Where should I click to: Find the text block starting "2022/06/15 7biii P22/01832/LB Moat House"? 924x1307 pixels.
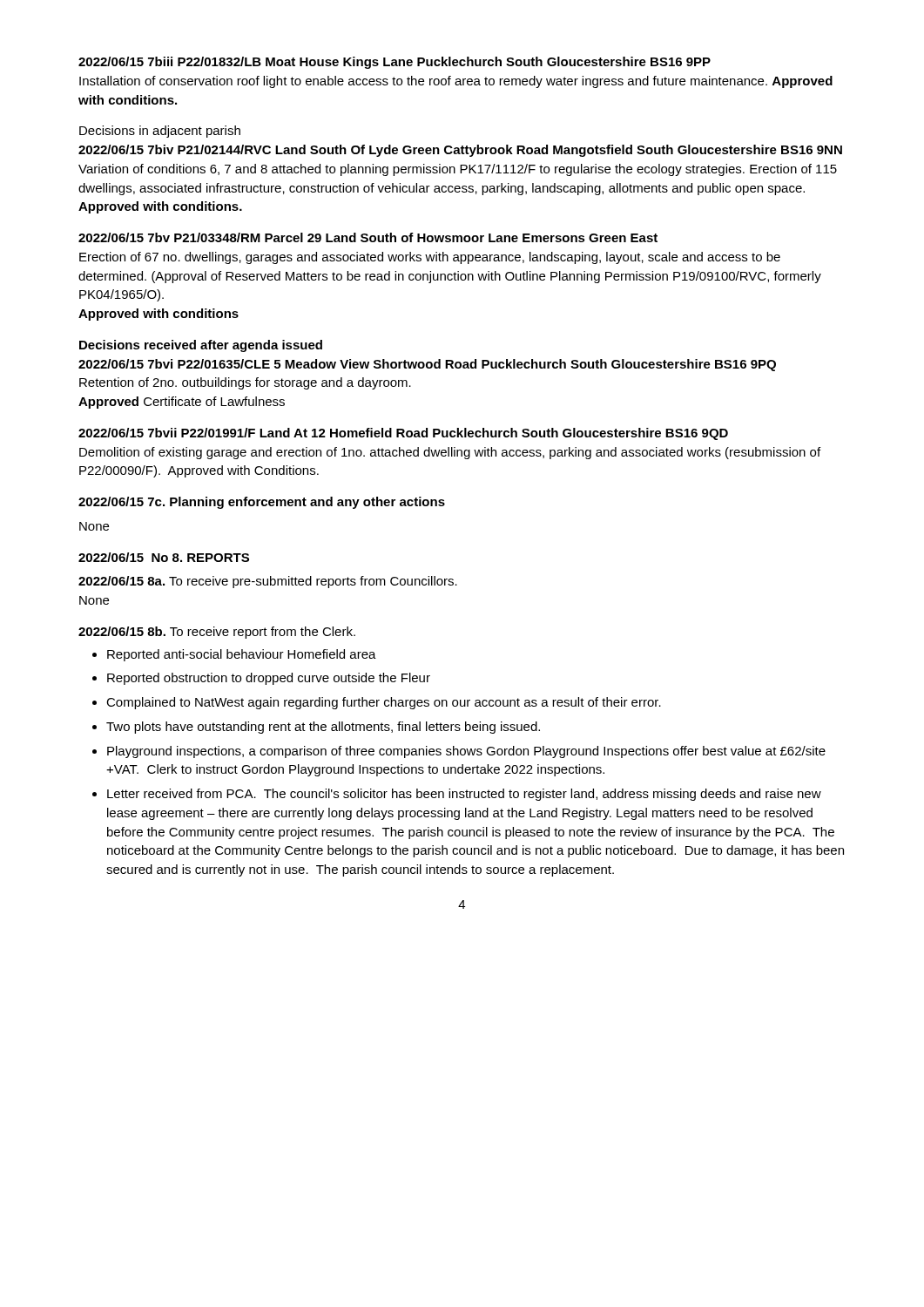point(462,81)
